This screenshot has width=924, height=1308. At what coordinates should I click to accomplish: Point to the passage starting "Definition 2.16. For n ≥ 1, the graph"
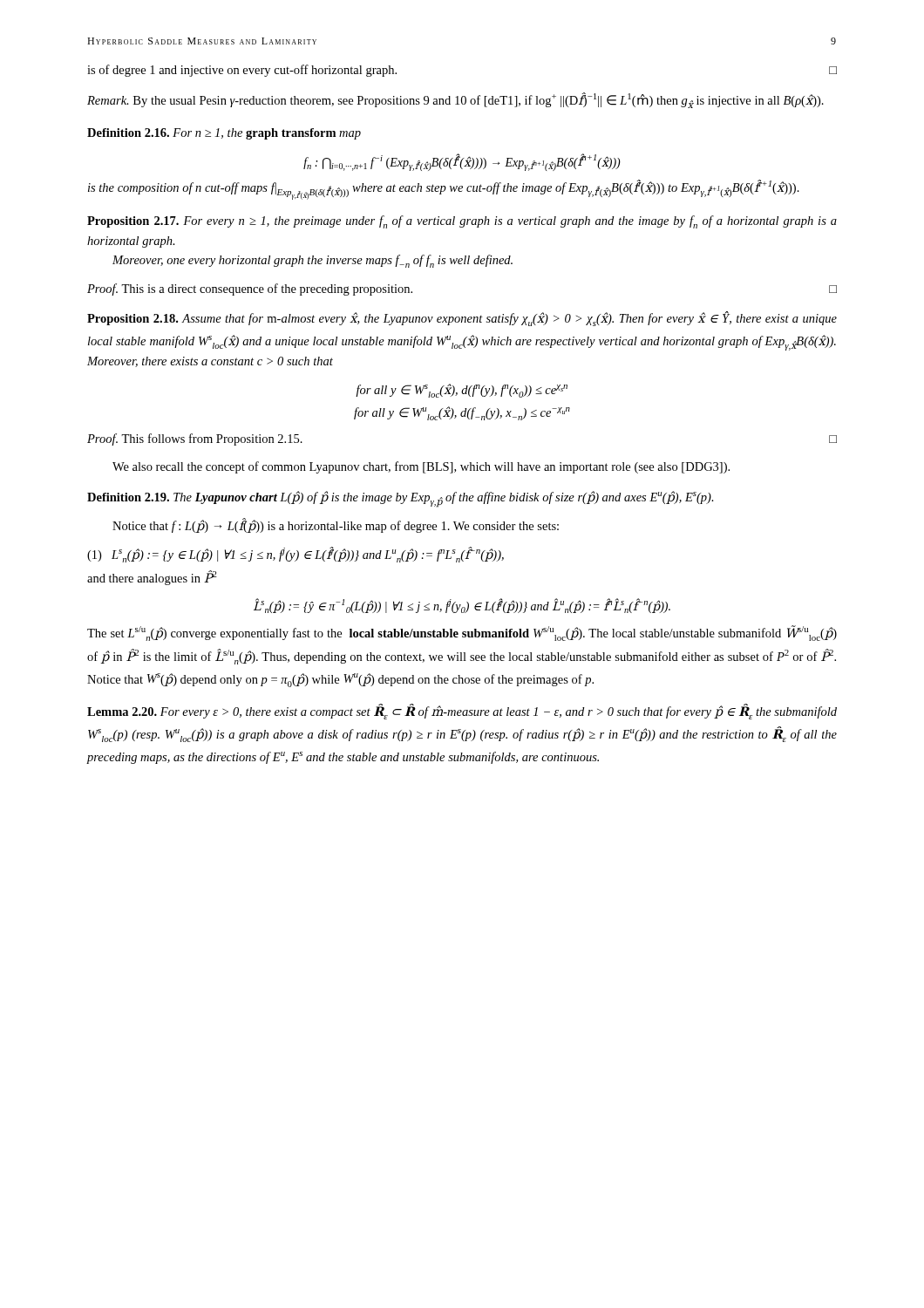point(224,132)
